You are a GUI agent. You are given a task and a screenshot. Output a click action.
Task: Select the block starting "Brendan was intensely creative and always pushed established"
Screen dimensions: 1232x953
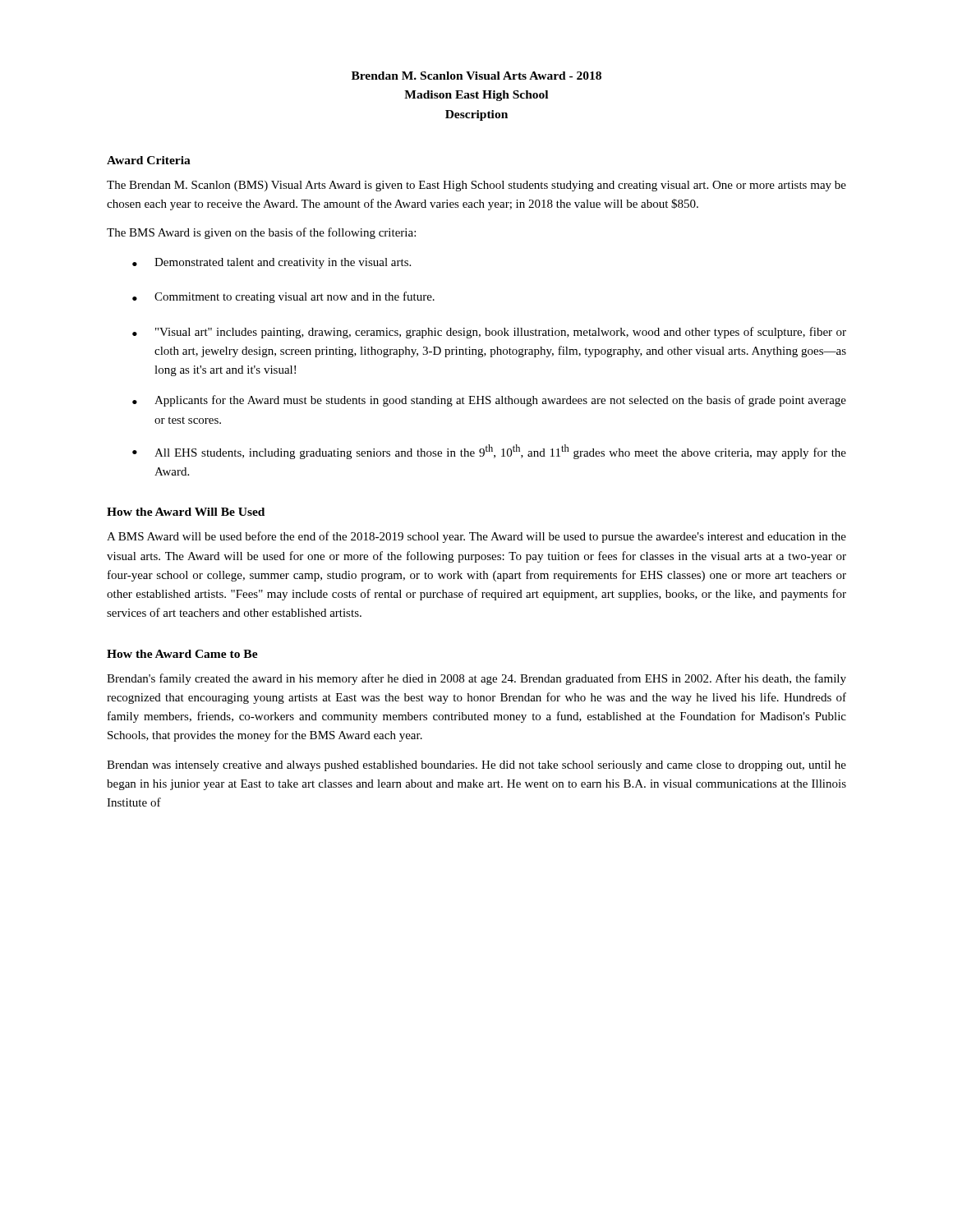tap(476, 783)
